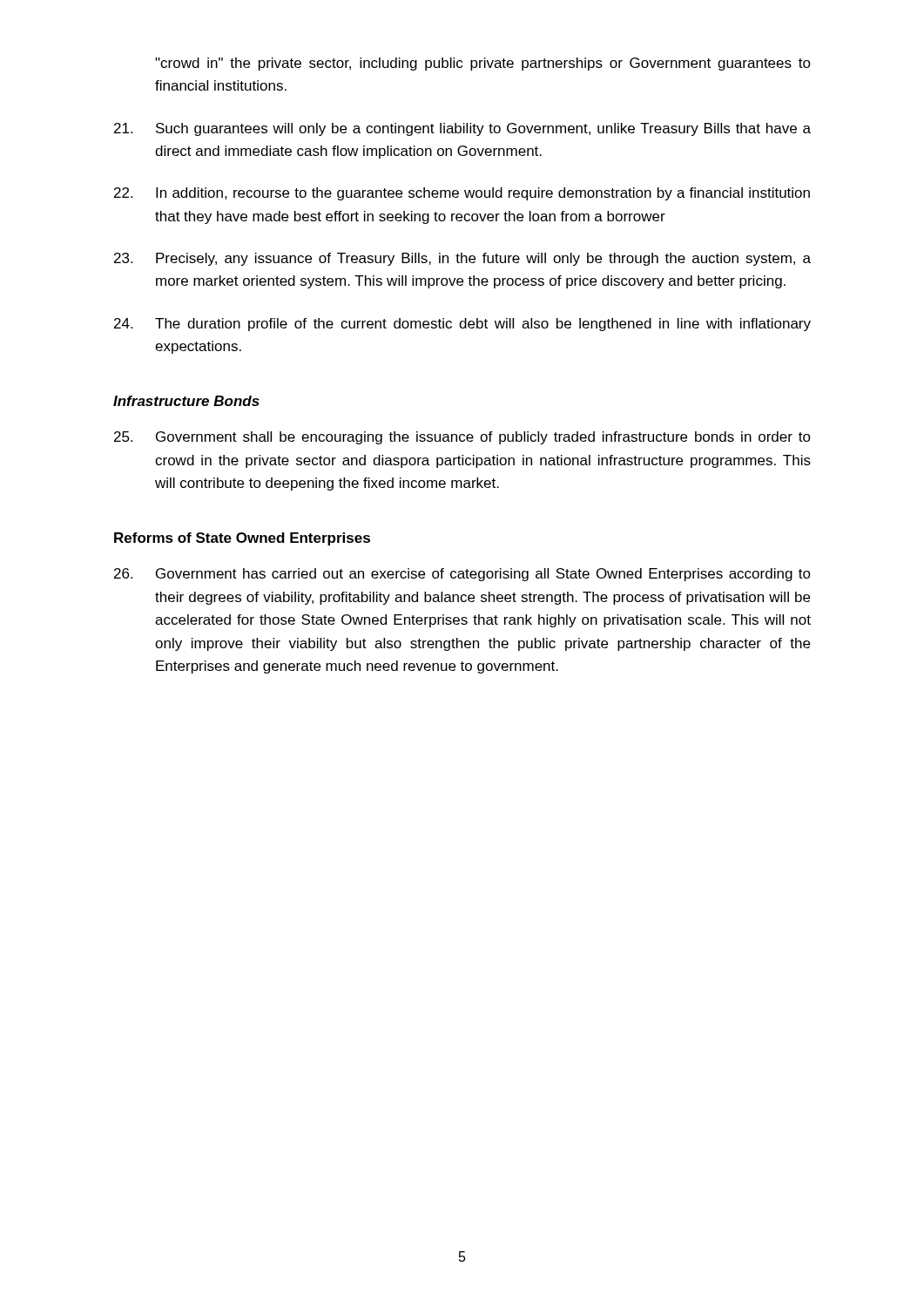Image resolution: width=924 pixels, height=1307 pixels.
Task: Where is the passage that starts "24. The duration profile of"?
Action: [x=462, y=336]
